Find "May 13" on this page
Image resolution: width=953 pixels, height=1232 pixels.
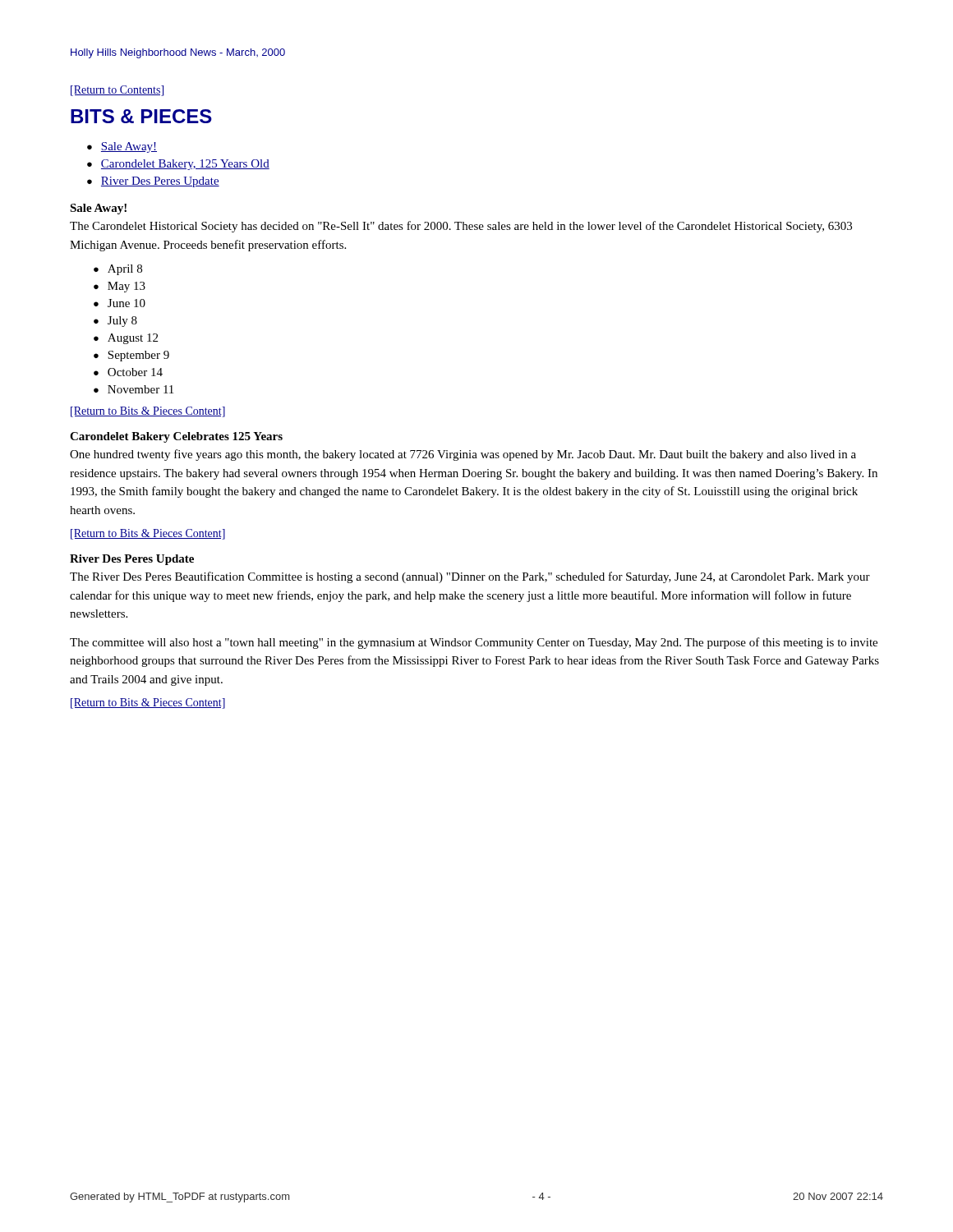127,286
